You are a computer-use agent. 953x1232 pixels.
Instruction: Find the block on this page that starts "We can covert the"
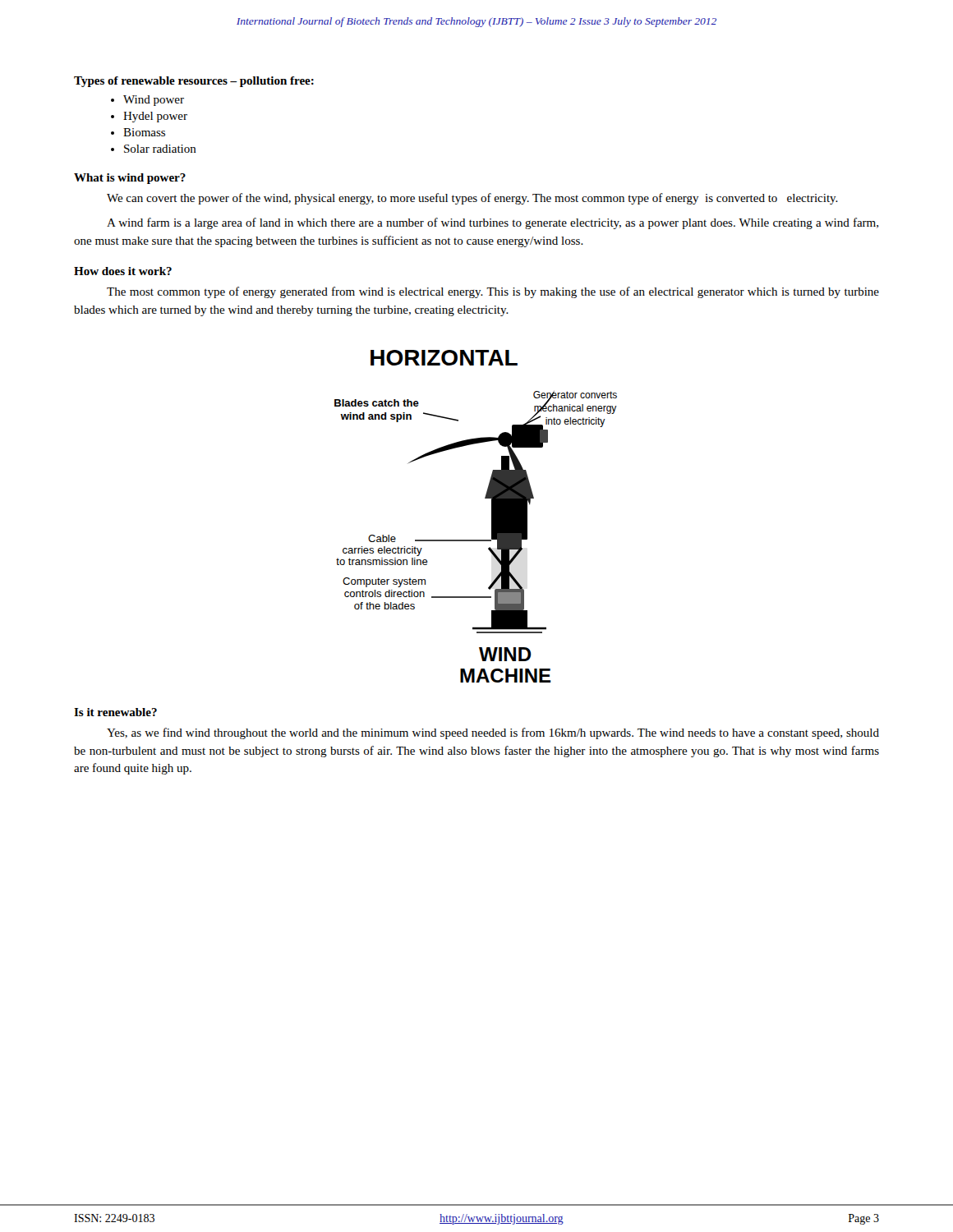(476, 220)
